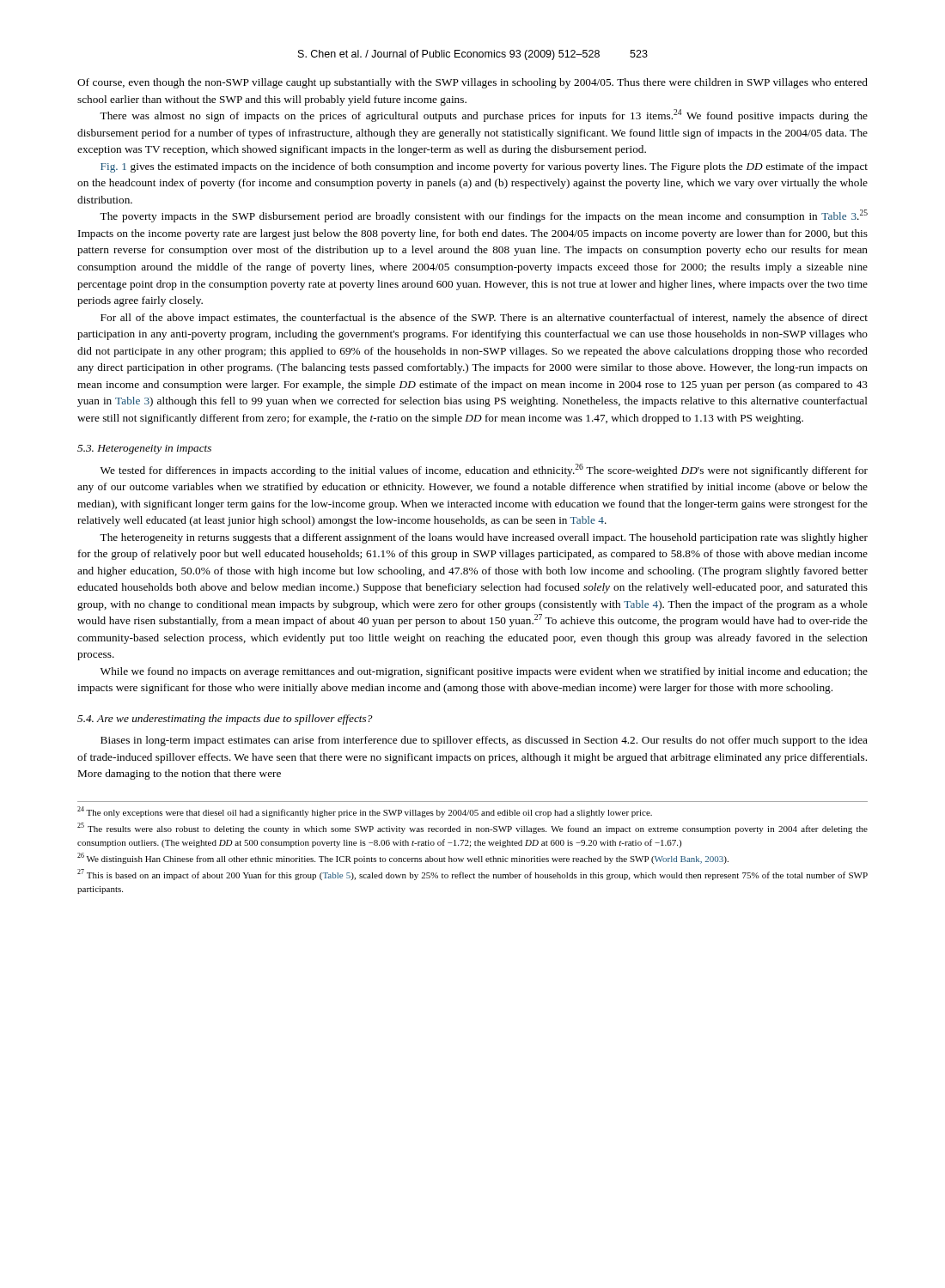Locate the section header that reads "5.4. Are we underestimating the"
This screenshot has width=945, height=1288.
tap(225, 718)
